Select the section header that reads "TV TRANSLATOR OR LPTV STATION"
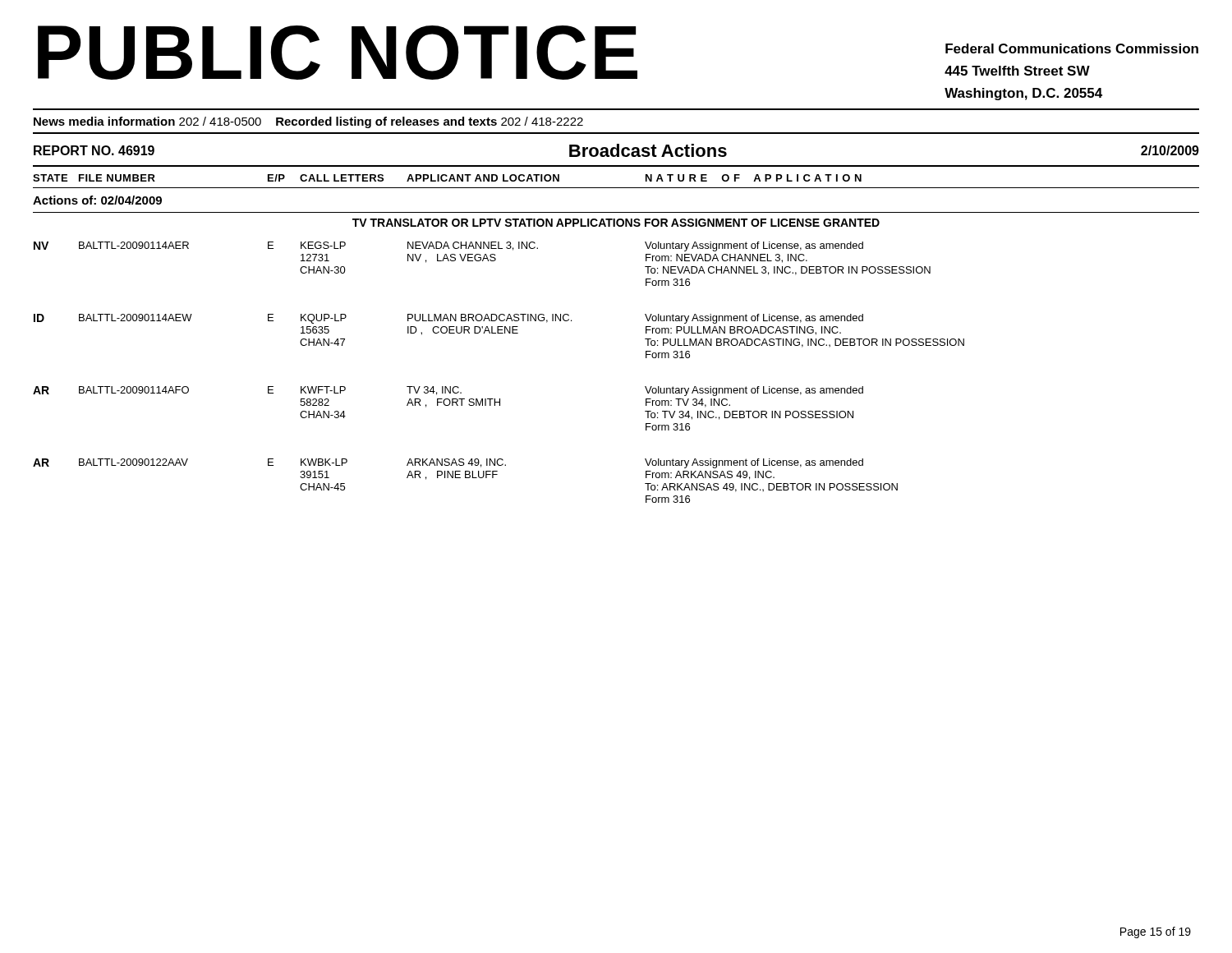 click(616, 222)
